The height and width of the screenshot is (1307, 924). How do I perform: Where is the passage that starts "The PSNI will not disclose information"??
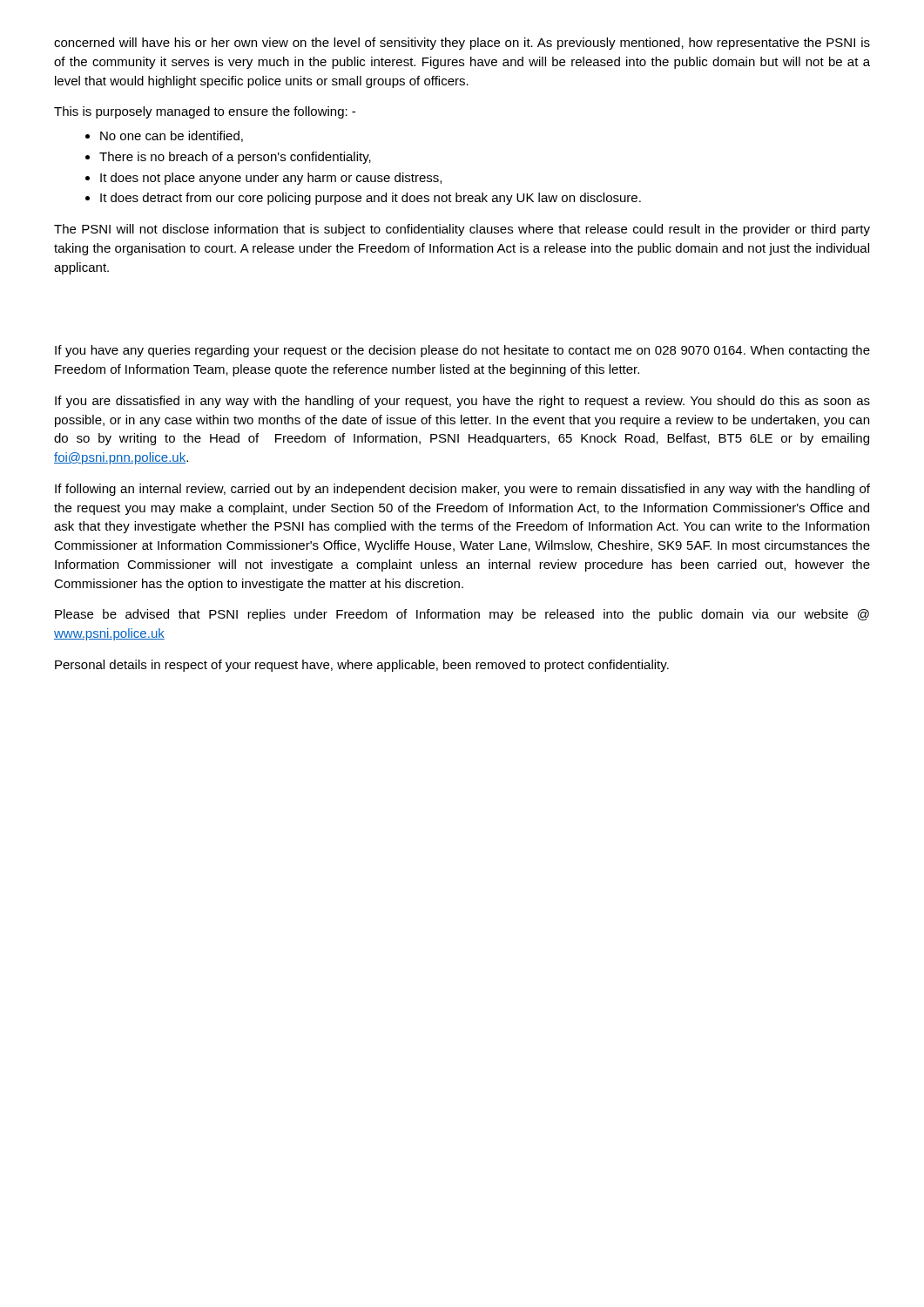(462, 248)
